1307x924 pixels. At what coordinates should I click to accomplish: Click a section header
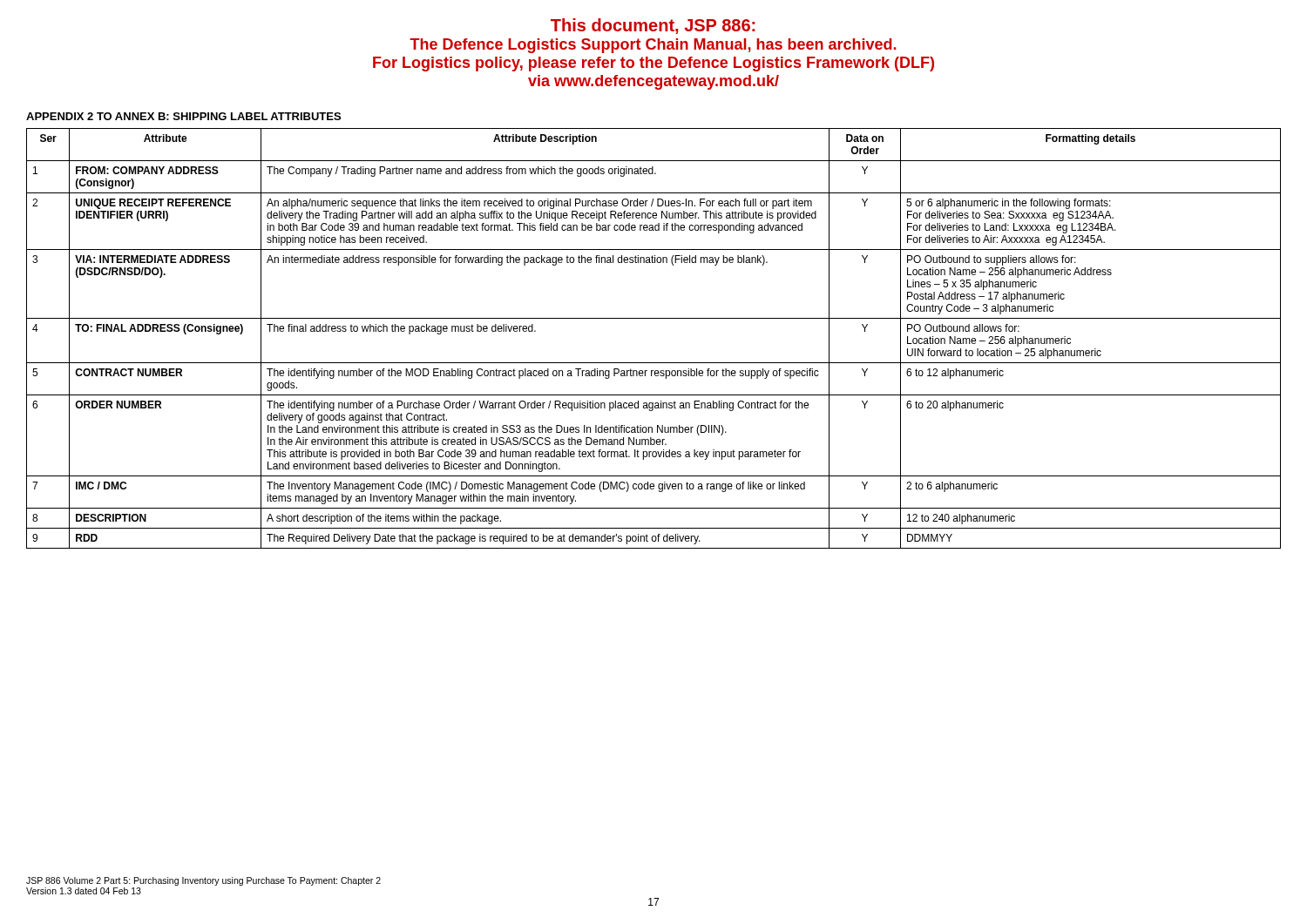[184, 116]
